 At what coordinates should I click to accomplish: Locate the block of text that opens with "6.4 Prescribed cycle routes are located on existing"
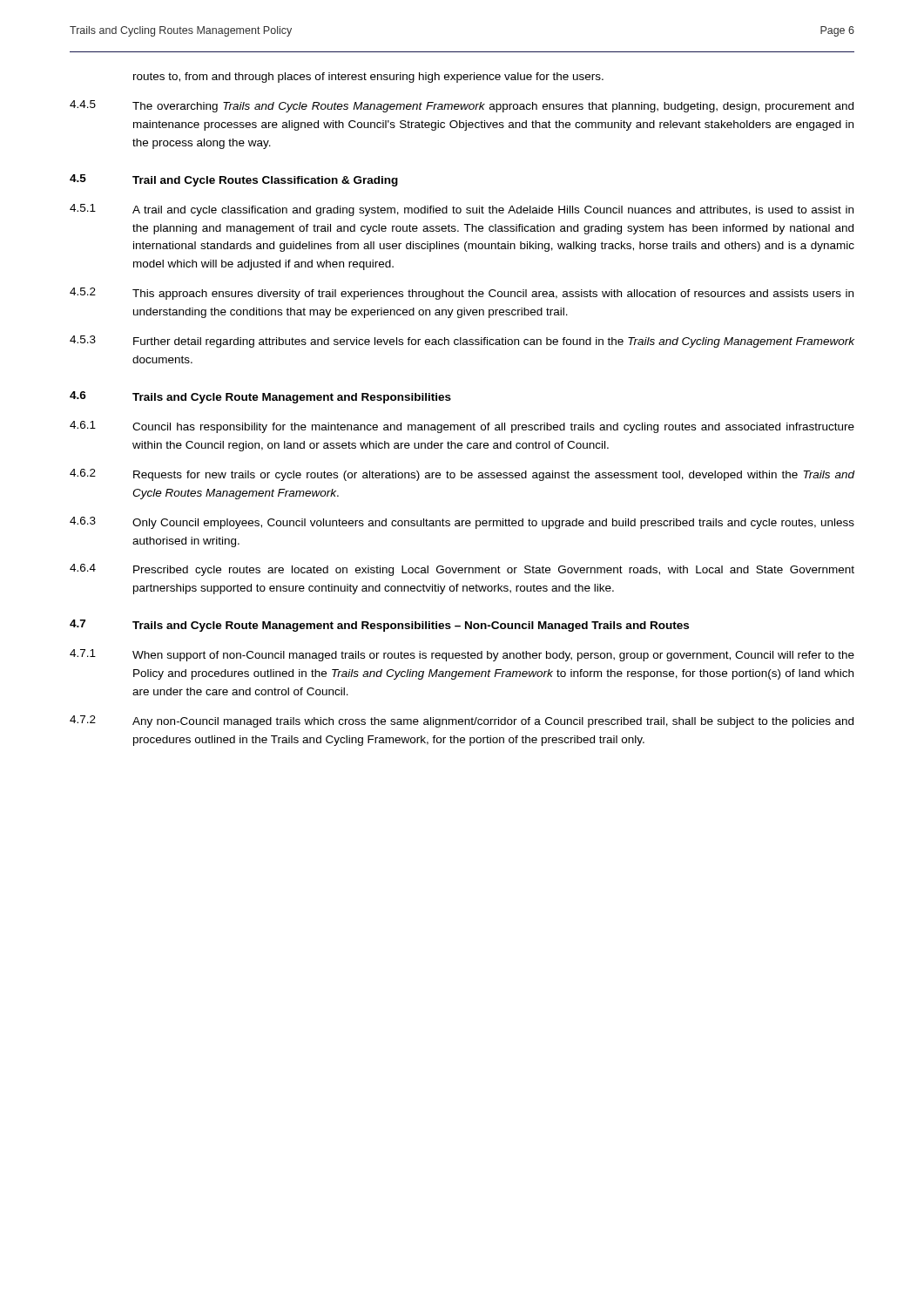pos(462,580)
